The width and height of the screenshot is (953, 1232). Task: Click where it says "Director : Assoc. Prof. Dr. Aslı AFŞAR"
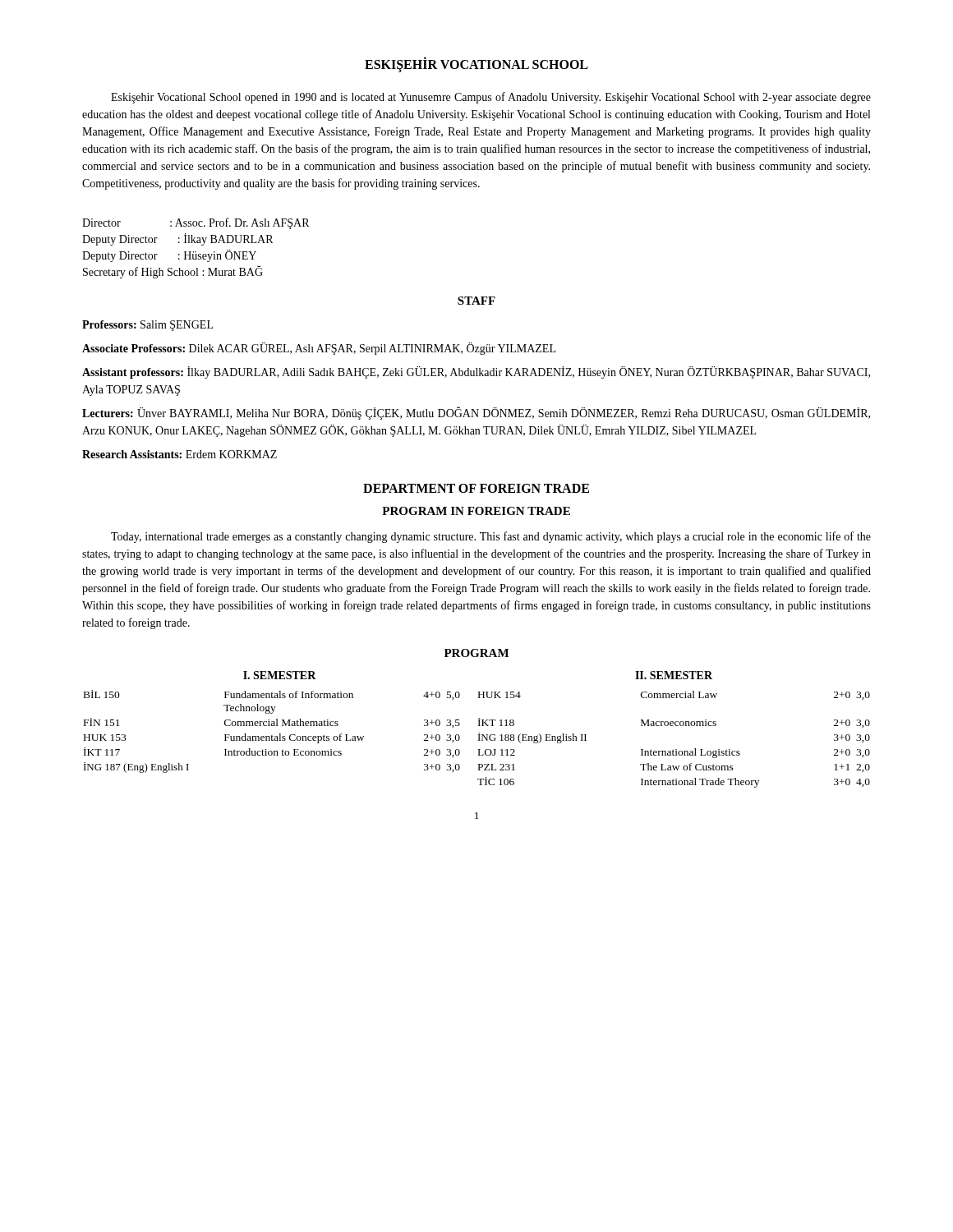click(196, 223)
